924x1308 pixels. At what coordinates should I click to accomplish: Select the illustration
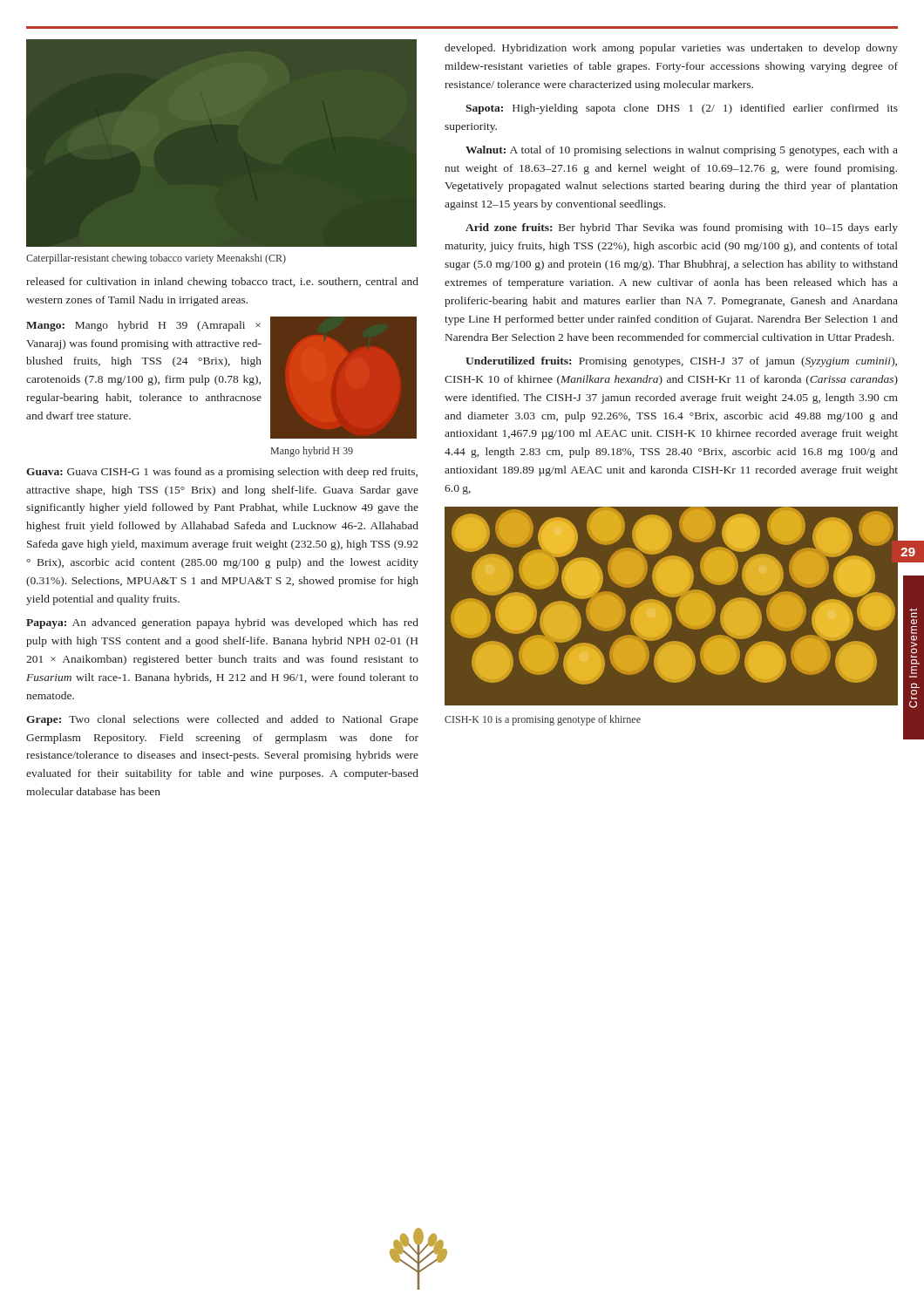click(418, 1258)
